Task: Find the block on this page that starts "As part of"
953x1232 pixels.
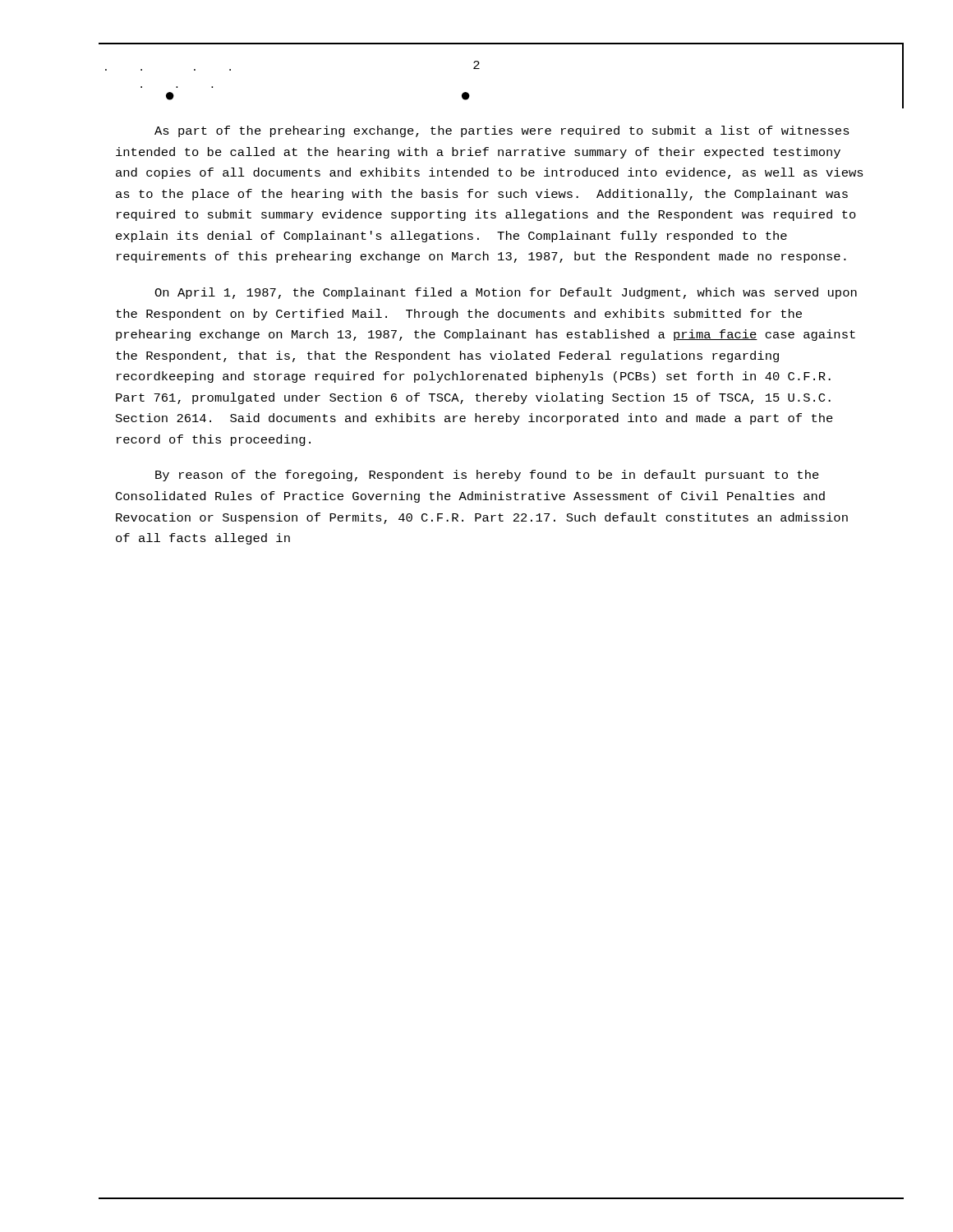Action: [x=489, y=194]
